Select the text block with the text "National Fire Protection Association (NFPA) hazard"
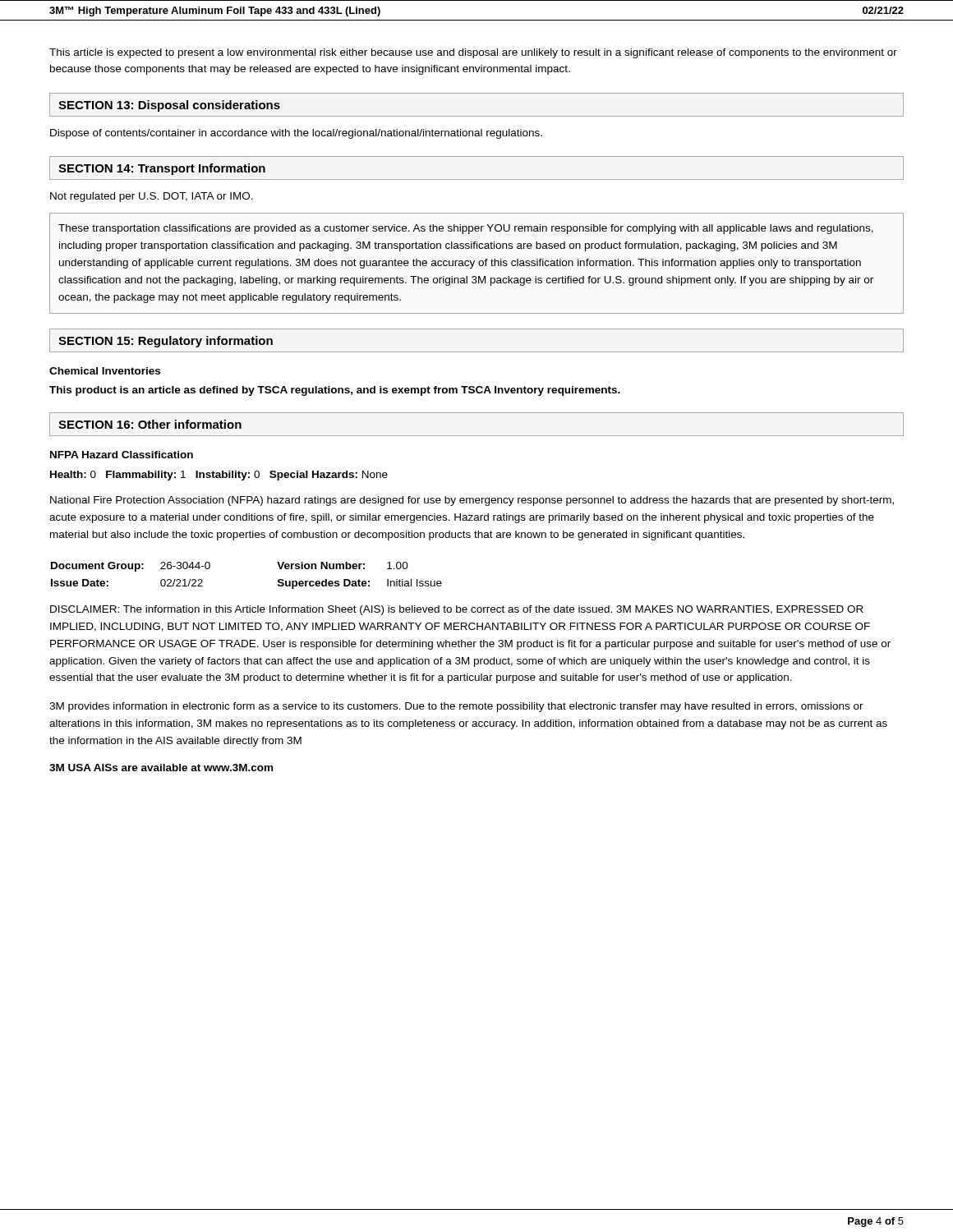 (472, 517)
